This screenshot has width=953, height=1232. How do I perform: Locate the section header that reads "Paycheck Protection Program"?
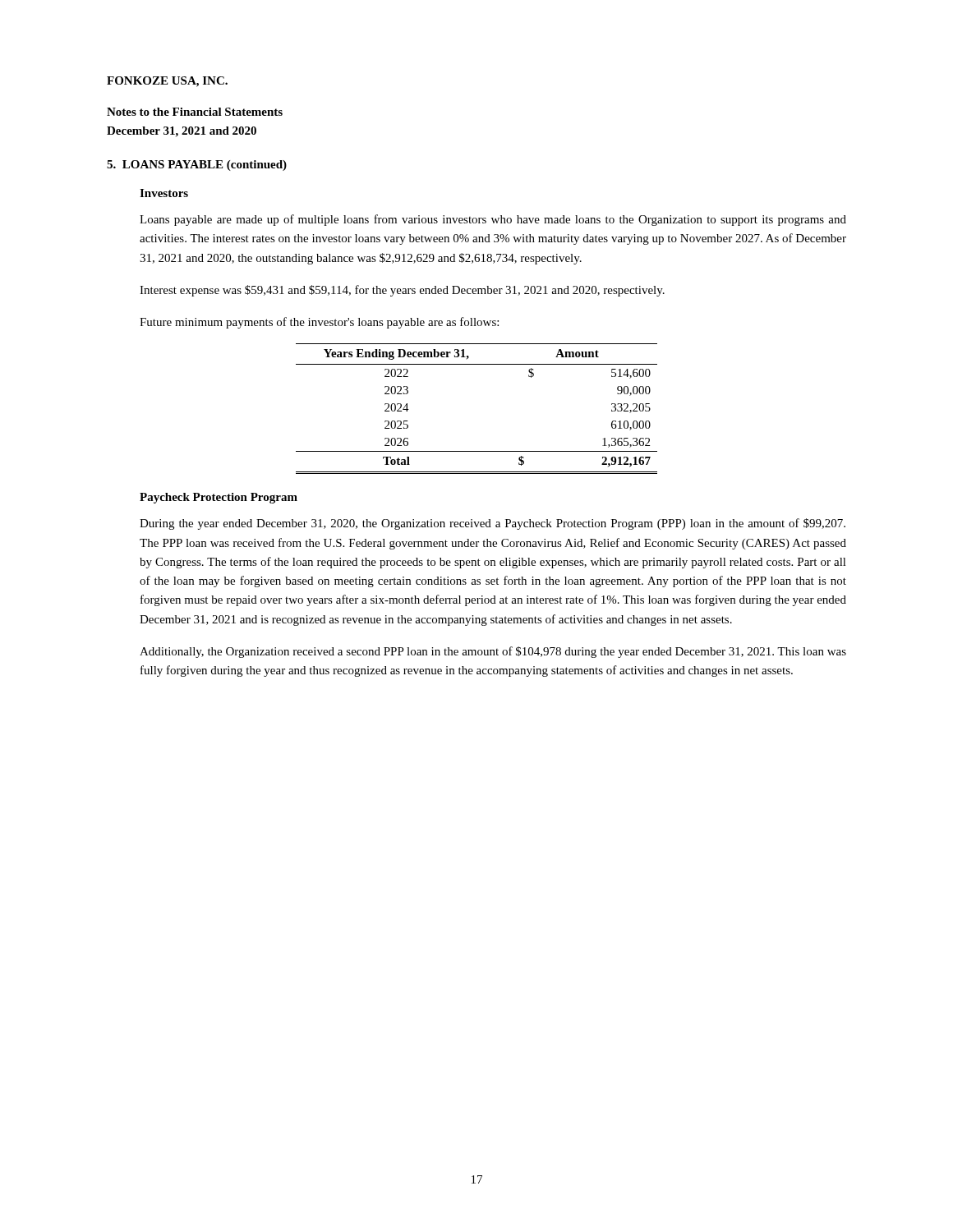pyautogui.click(x=219, y=497)
